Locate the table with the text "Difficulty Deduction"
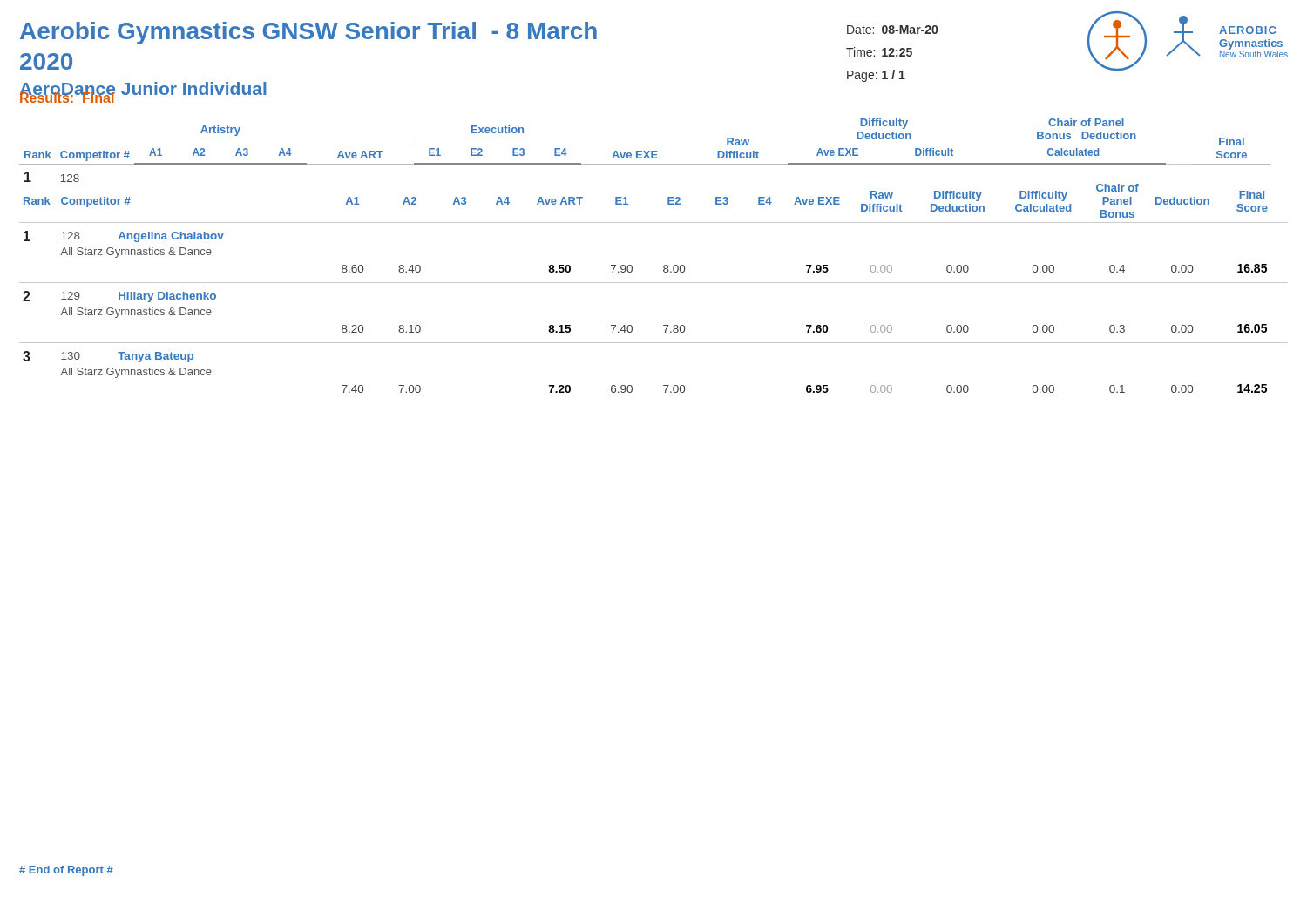Viewport: 1307px width, 924px height. [654, 258]
